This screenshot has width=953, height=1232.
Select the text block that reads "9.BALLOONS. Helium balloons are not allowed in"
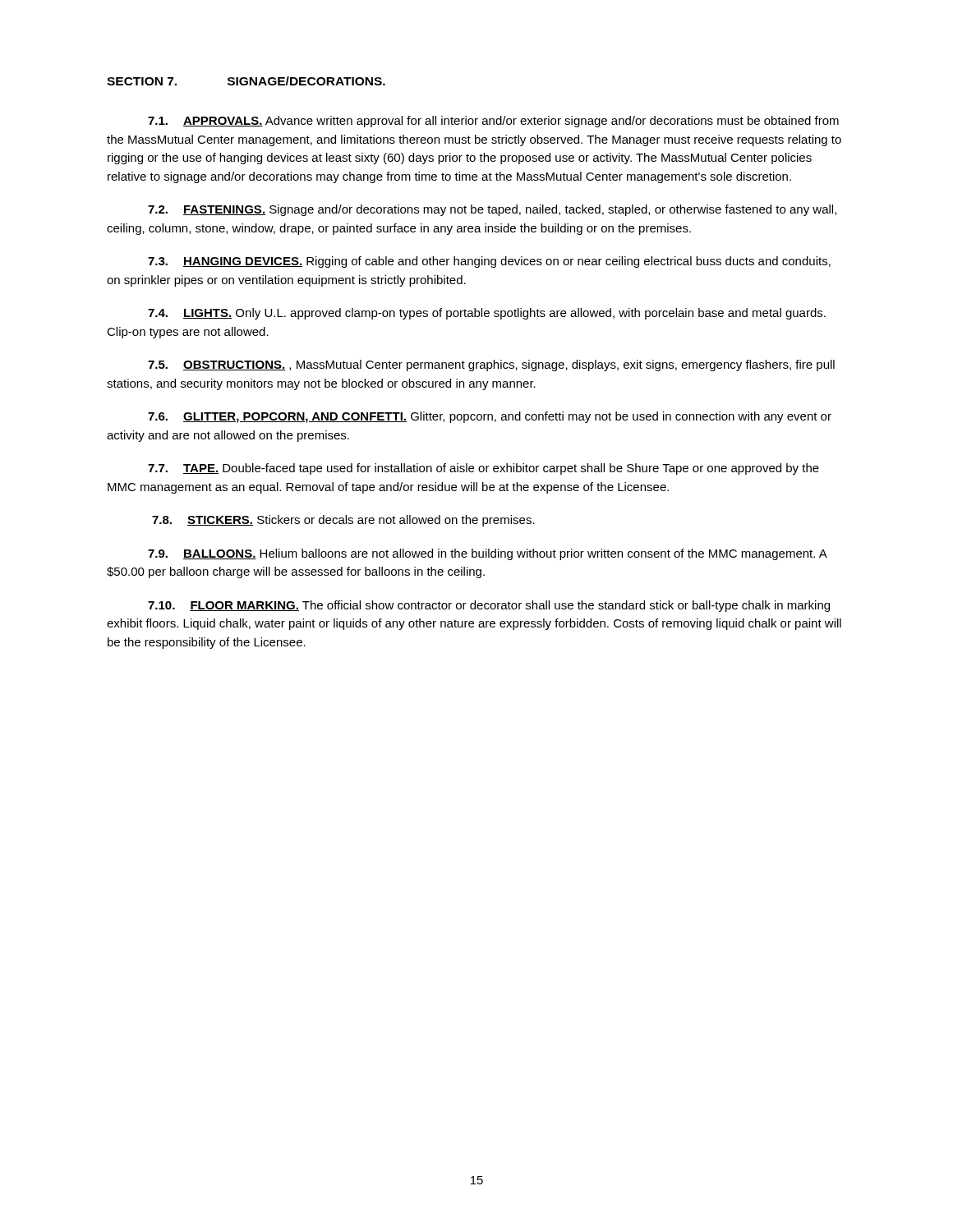click(467, 561)
